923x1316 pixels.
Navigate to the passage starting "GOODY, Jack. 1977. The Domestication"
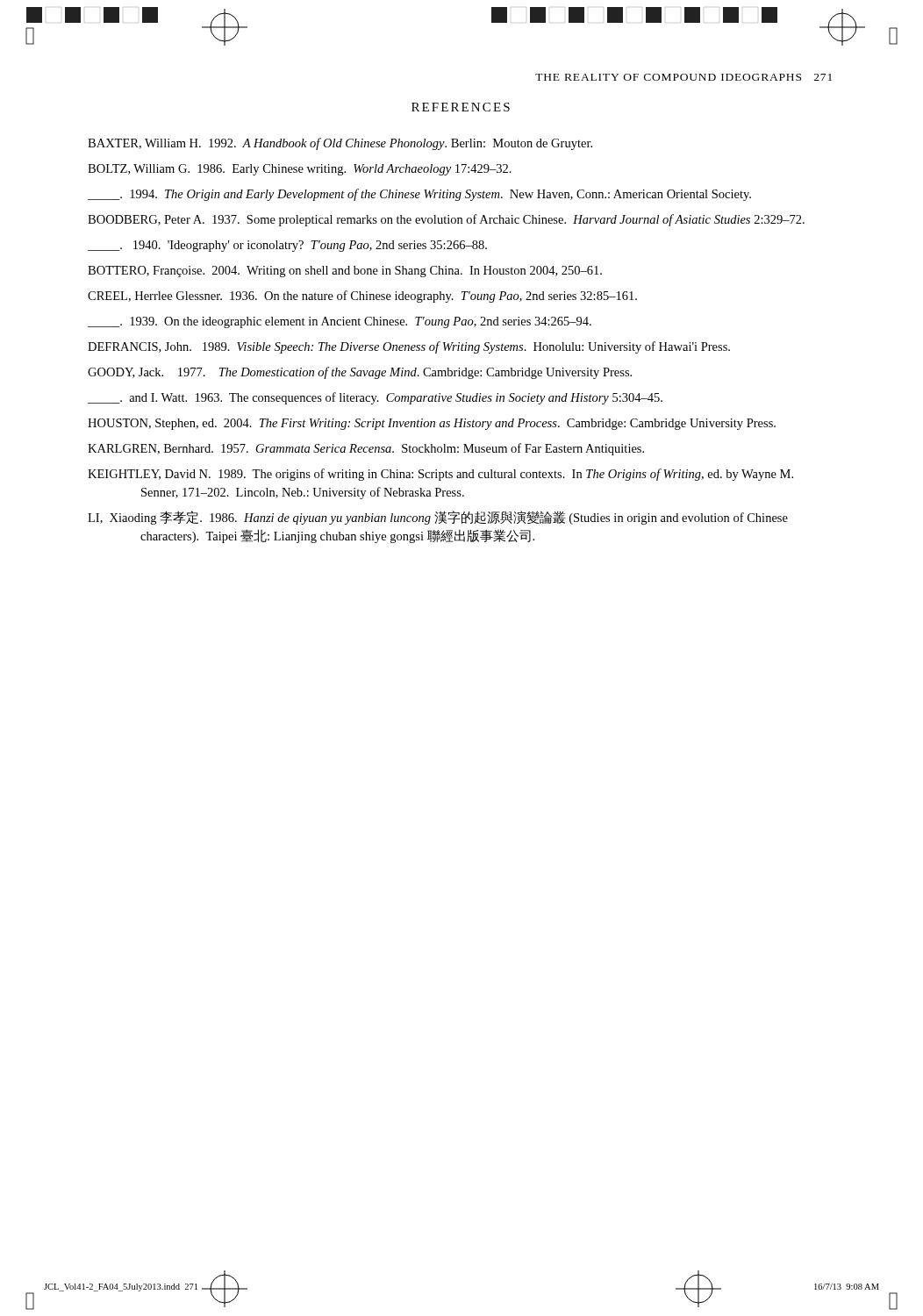pos(360,372)
